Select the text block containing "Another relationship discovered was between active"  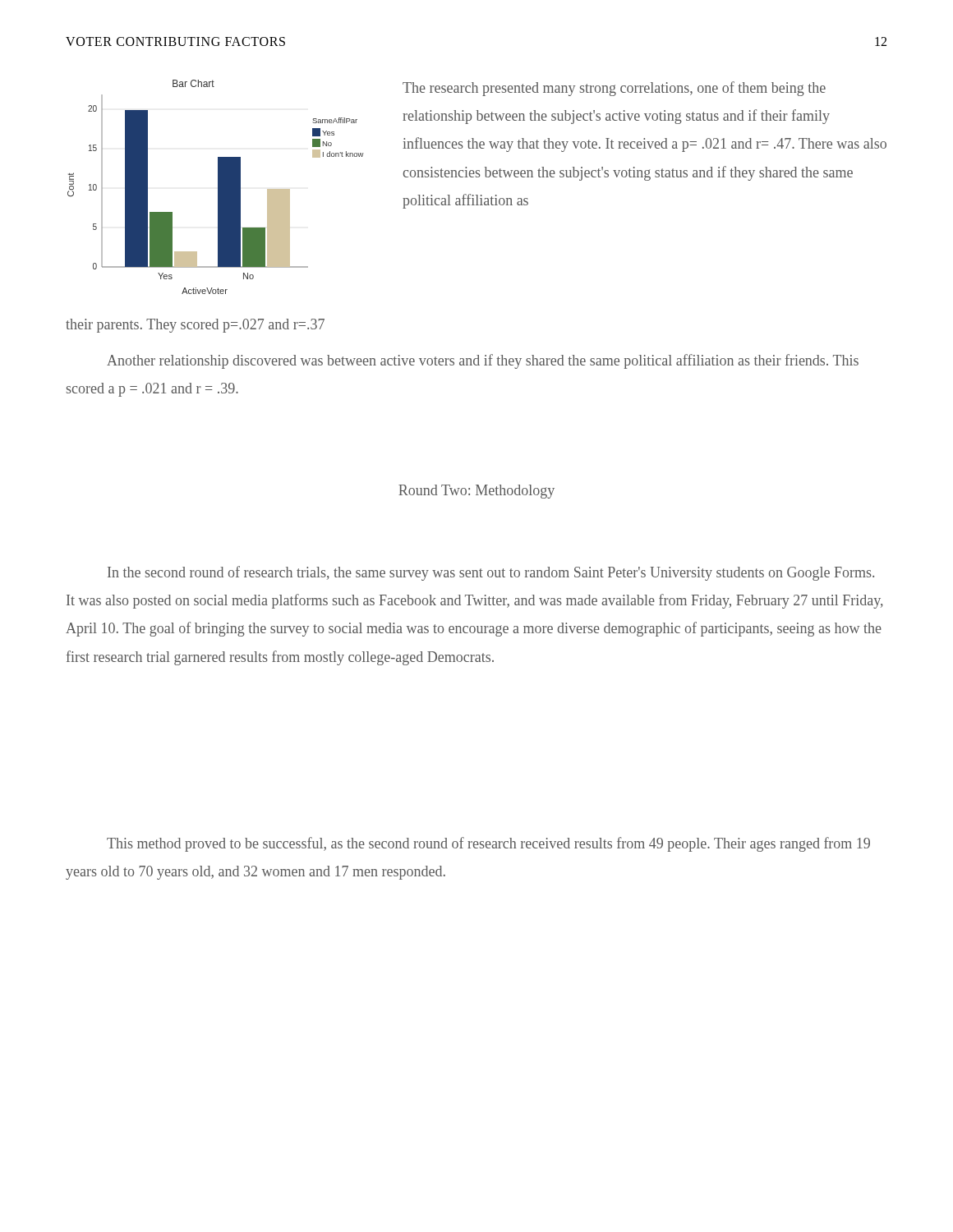click(x=462, y=375)
